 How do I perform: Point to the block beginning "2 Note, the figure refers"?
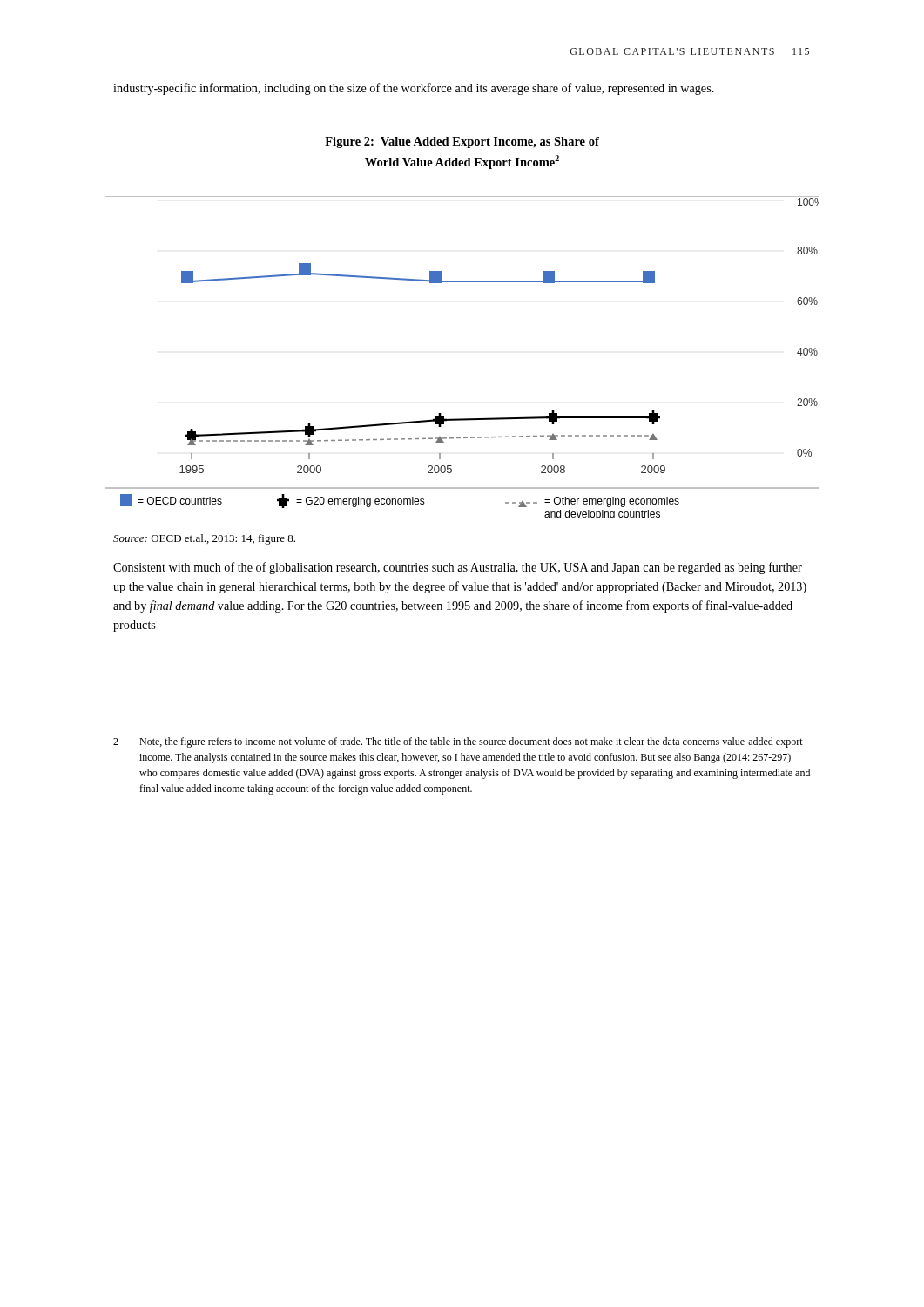(462, 762)
